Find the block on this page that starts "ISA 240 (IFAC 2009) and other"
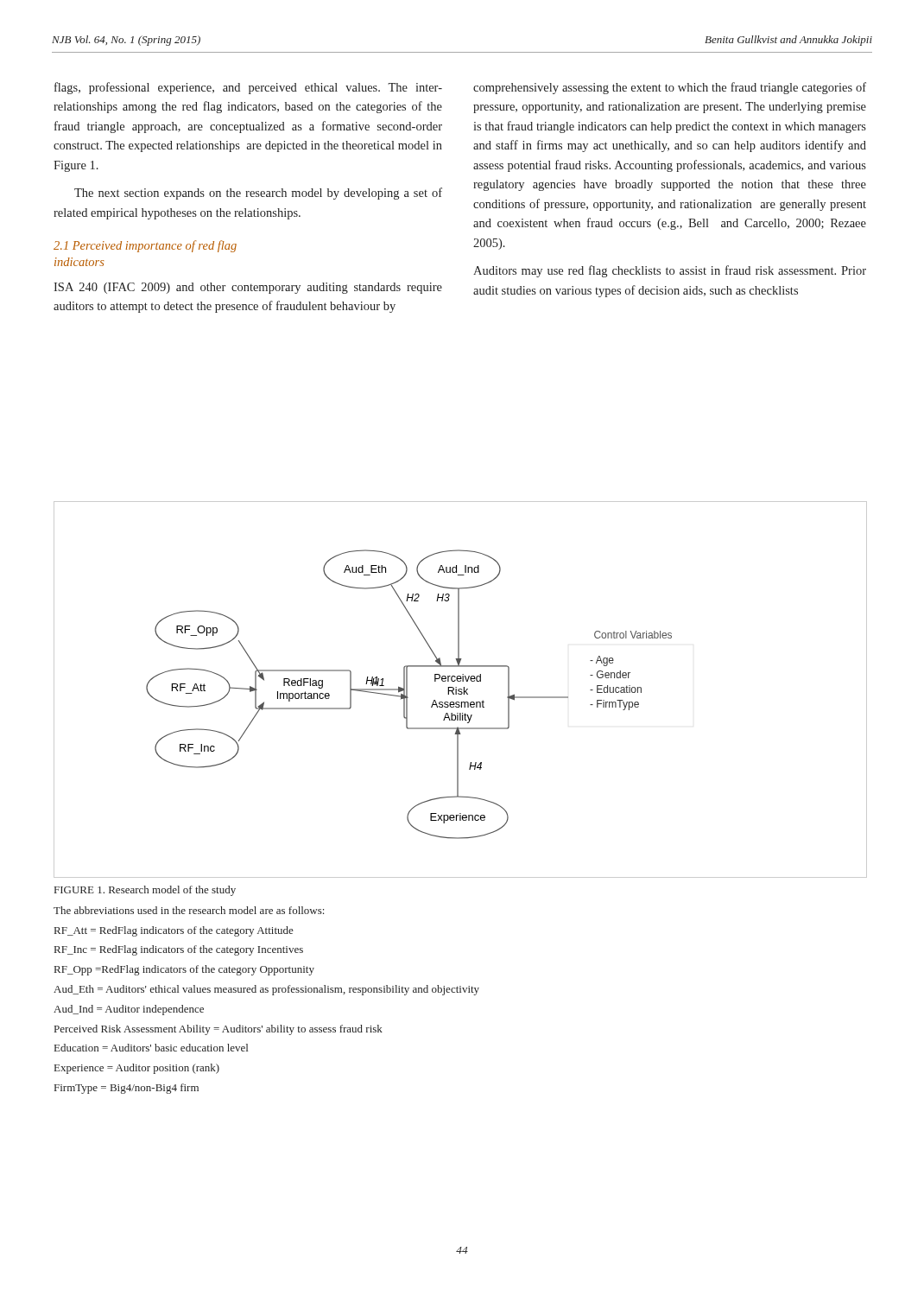 [248, 297]
